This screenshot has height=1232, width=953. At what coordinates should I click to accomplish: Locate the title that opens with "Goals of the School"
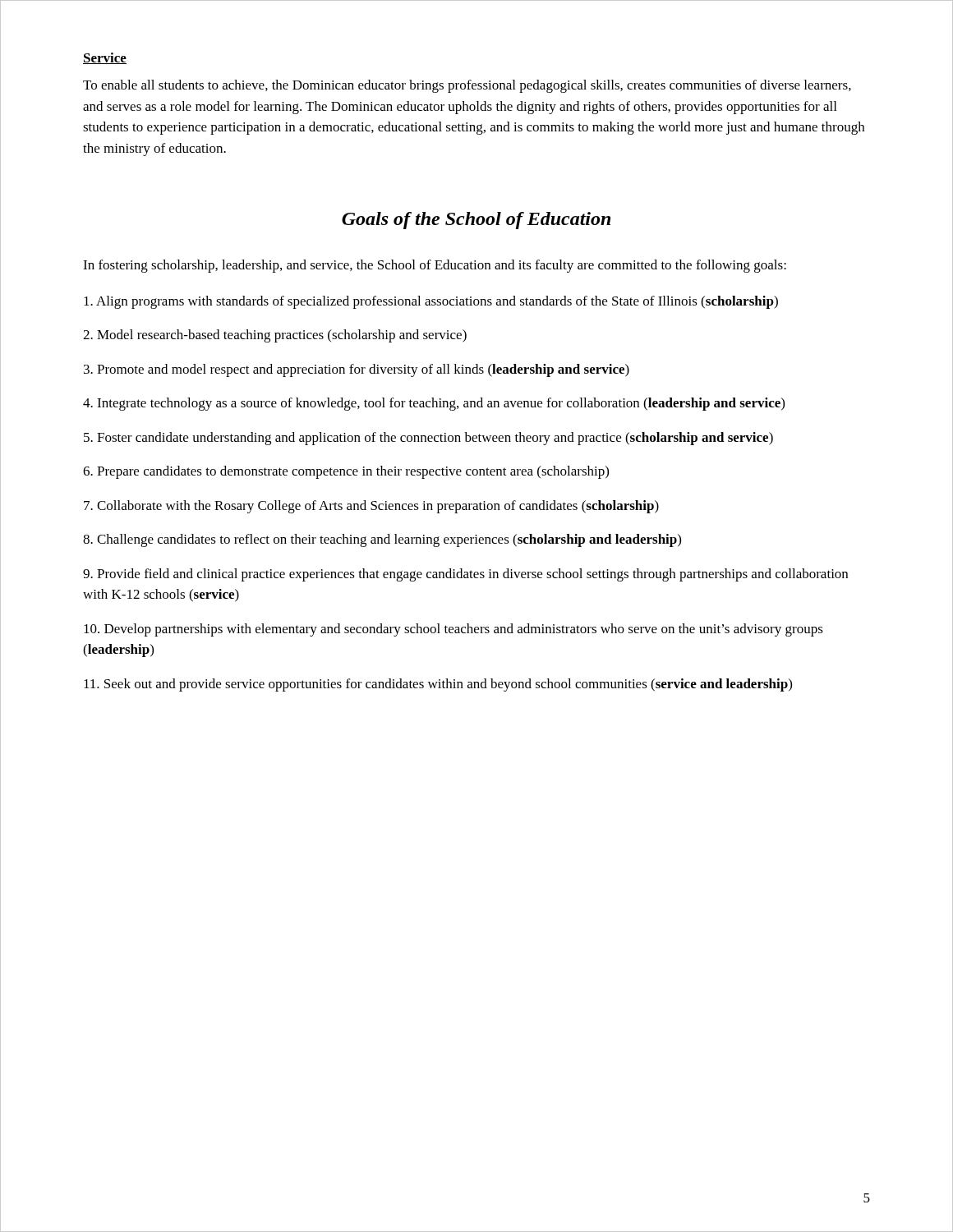476,219
